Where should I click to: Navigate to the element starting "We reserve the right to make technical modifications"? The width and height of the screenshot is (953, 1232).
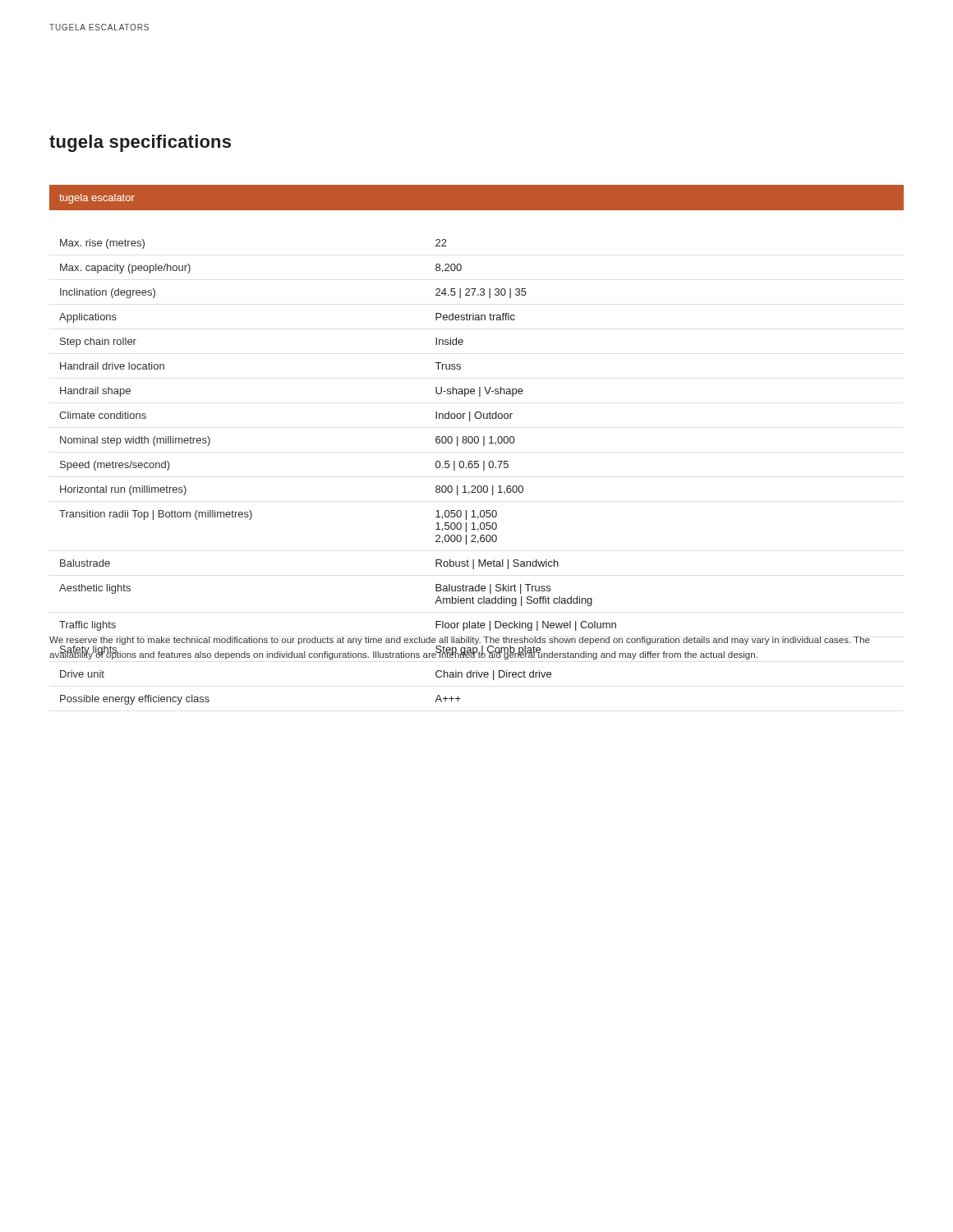point(460,647)
